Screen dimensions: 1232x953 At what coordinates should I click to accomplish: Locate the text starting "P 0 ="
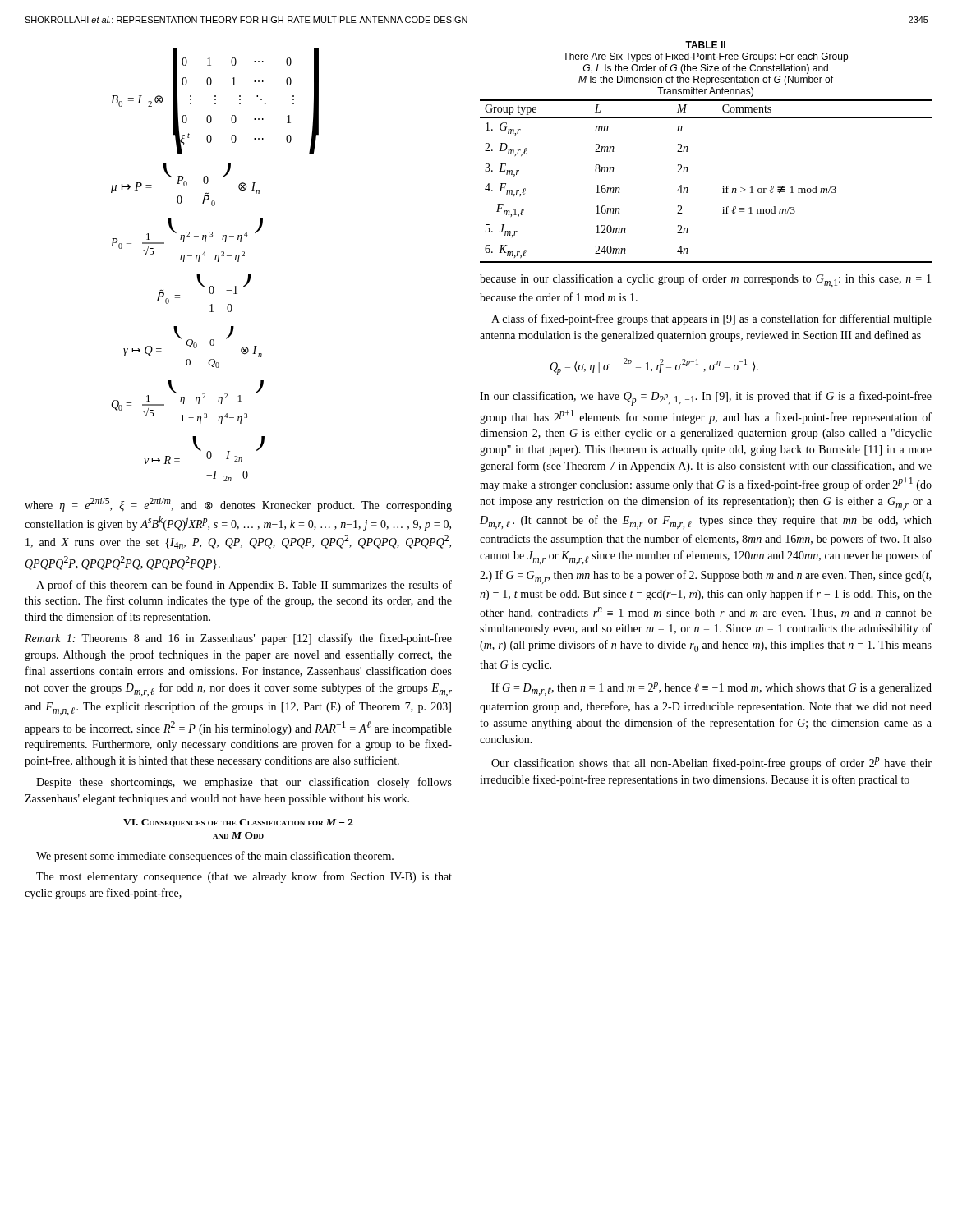pyautogui.click(x=238, y=243)
